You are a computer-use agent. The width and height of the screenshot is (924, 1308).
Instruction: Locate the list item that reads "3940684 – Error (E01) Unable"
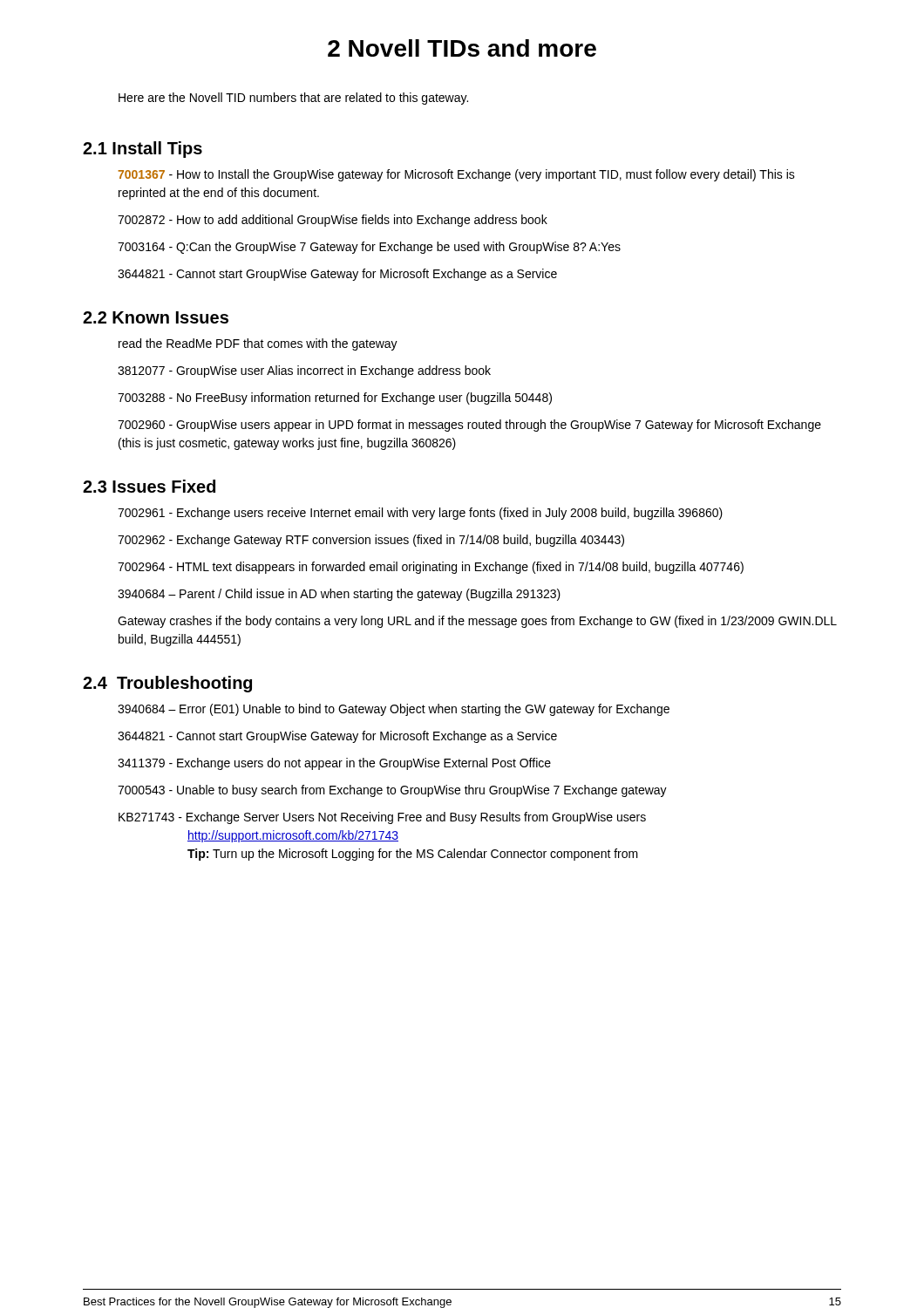pos(394,709)
